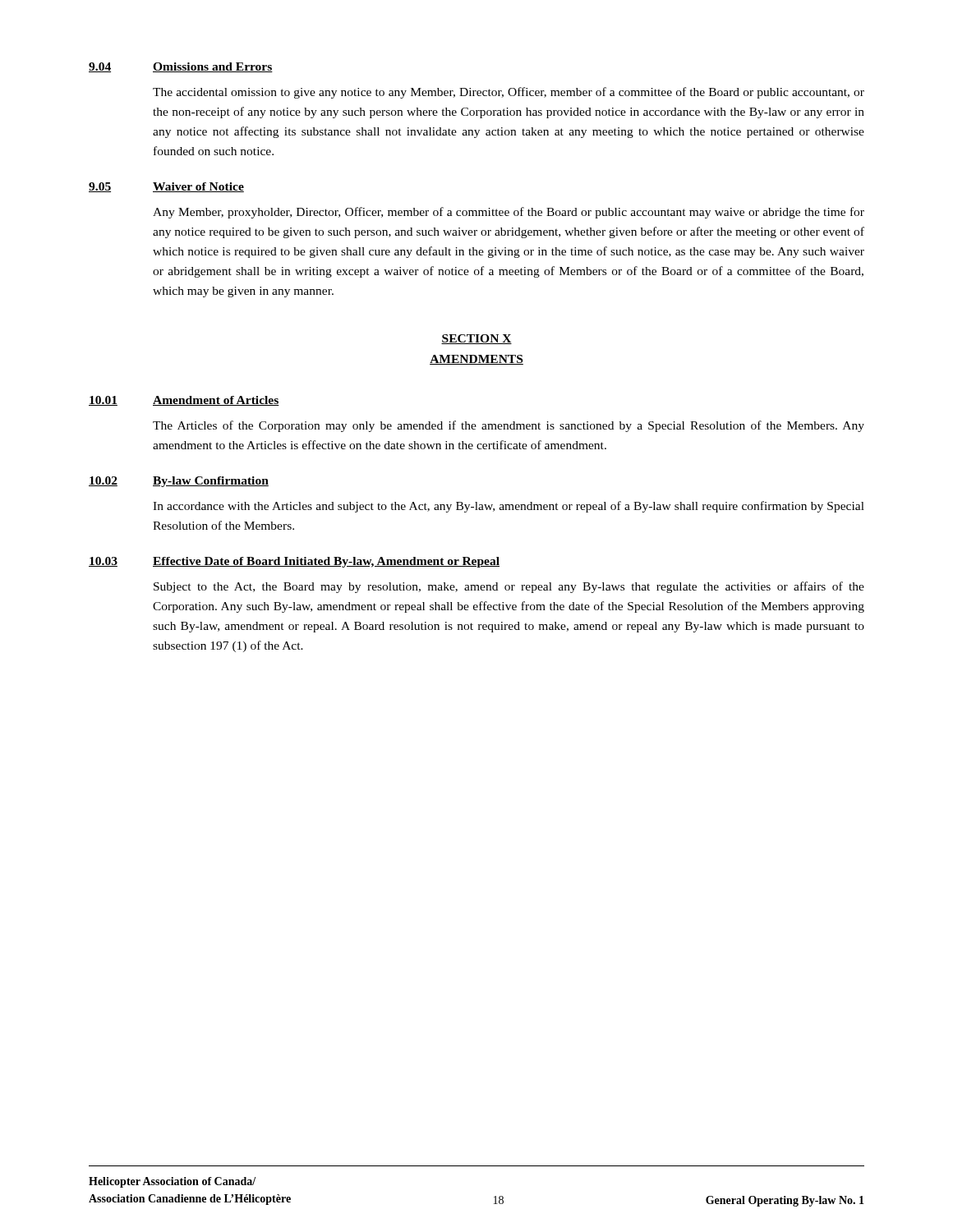Navigate to the text block starting "In accordance with the Articles and subject"
This screenshot has height=1232, width=953.
509,515
